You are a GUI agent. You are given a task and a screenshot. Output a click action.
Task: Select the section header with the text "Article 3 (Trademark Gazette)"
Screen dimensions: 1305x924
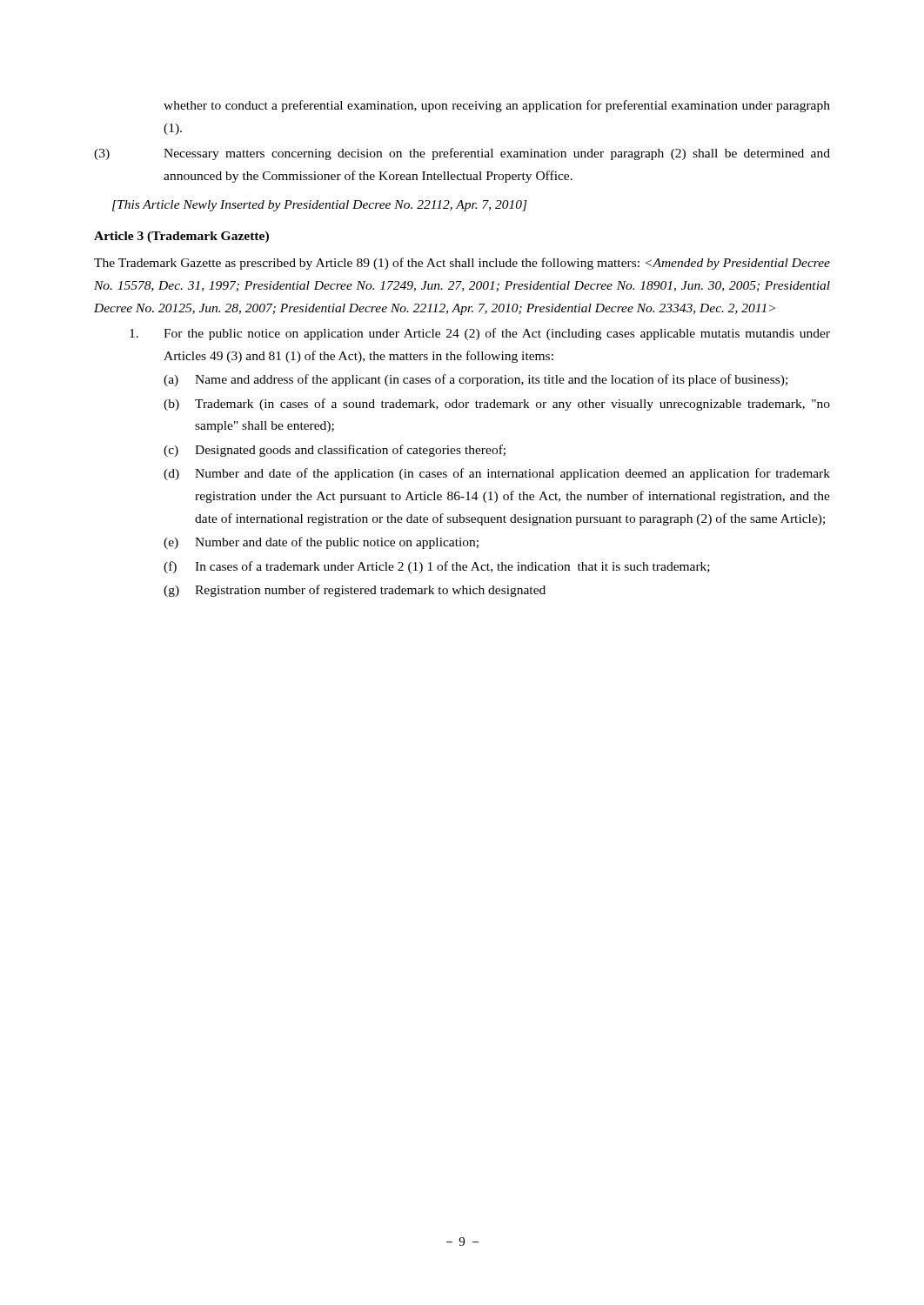(182, 235)
